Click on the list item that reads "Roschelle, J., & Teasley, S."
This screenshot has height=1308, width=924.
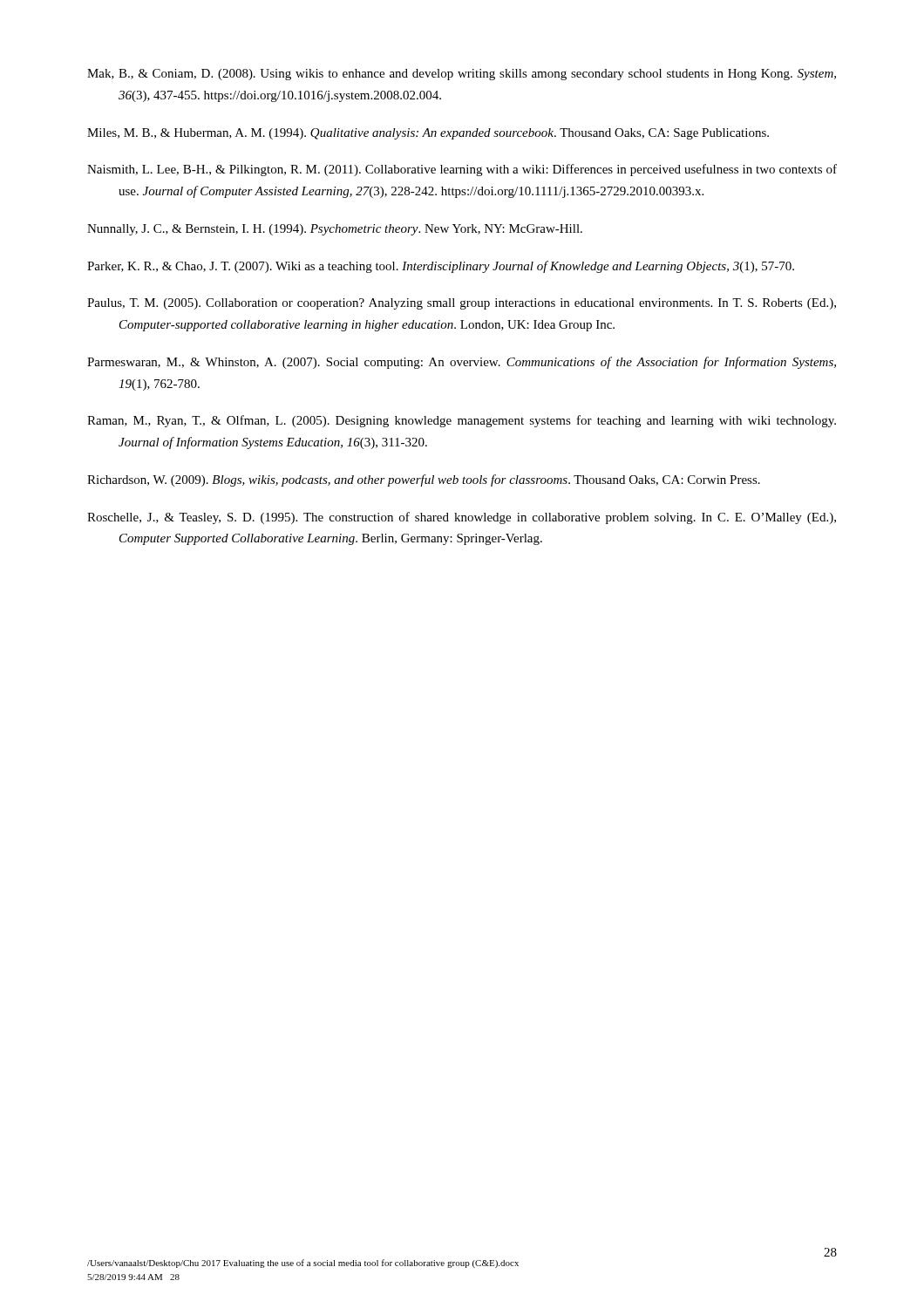tap(462, 527)
